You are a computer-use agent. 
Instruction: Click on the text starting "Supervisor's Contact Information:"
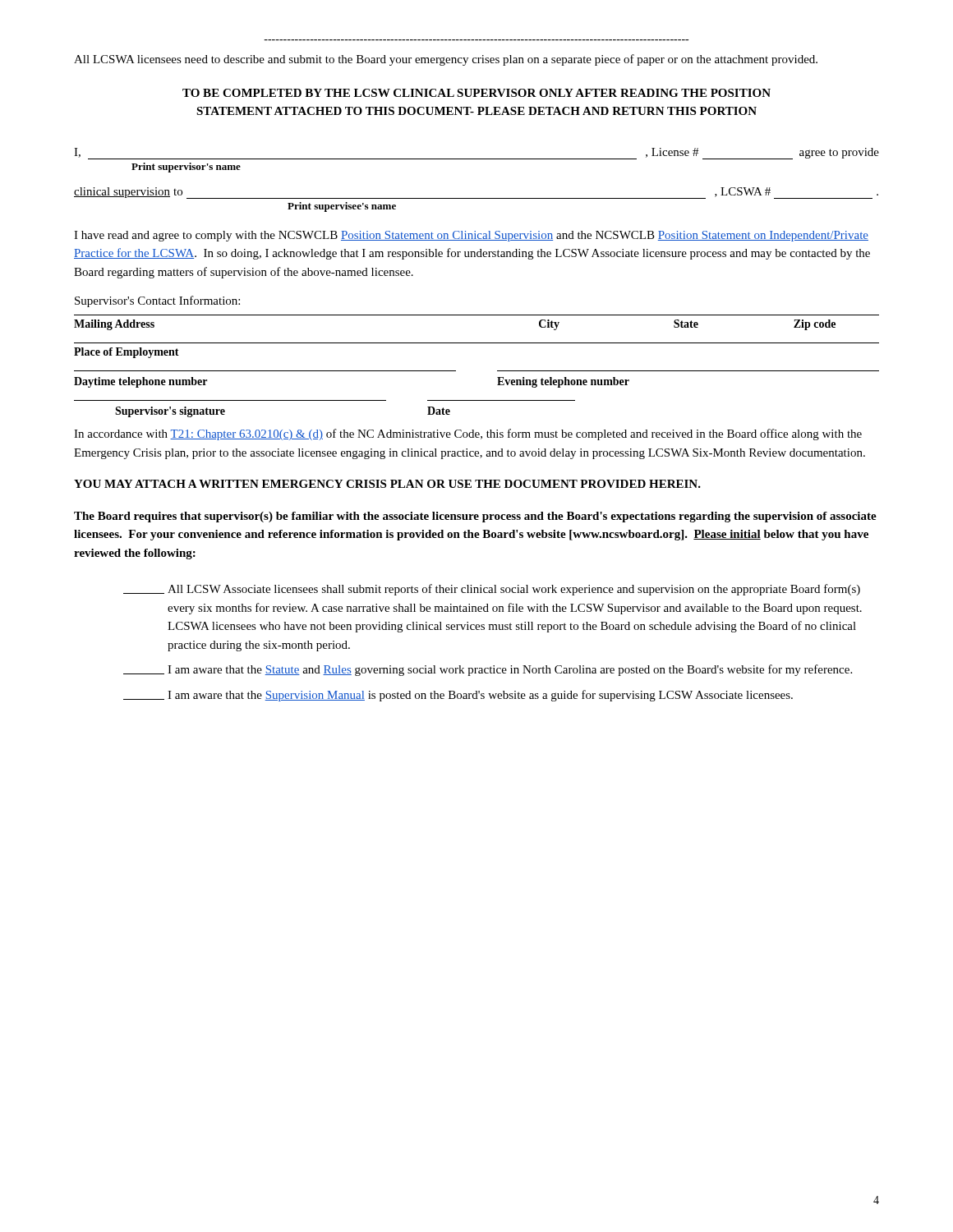click(158, 301)
